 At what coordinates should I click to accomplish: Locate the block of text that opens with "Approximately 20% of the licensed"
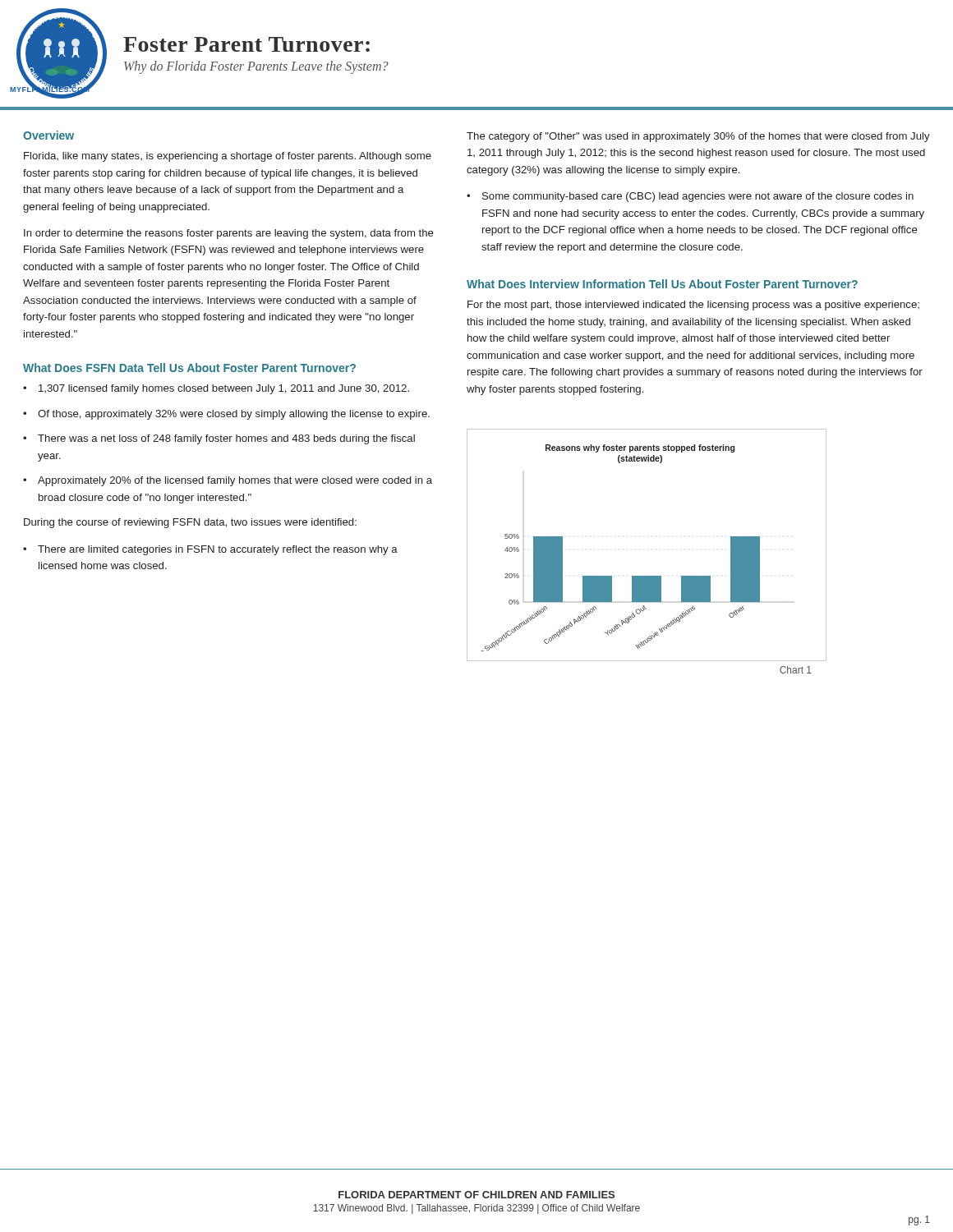[235, 489]
